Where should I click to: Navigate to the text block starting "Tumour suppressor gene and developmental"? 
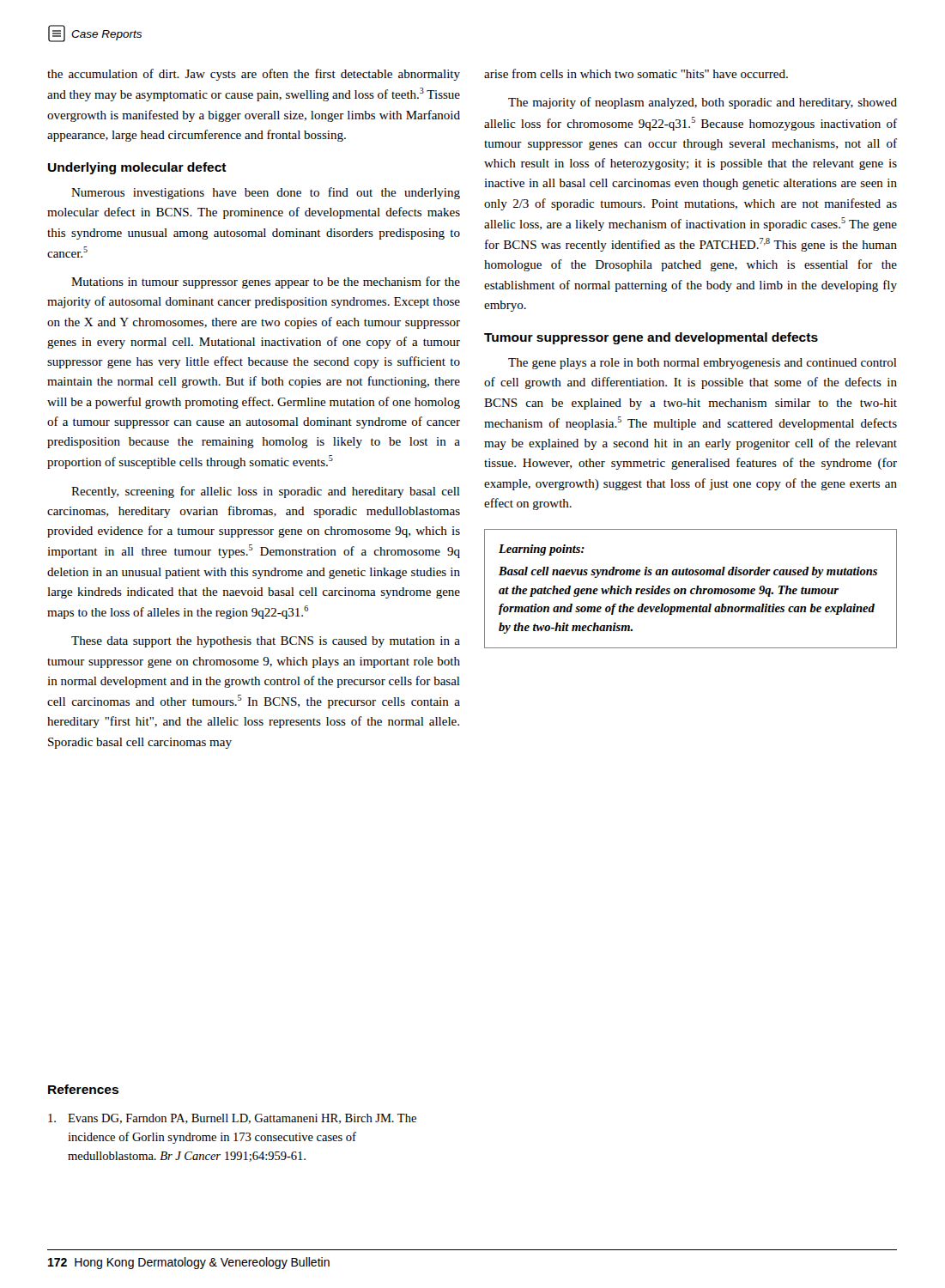[x=651, y=337]
